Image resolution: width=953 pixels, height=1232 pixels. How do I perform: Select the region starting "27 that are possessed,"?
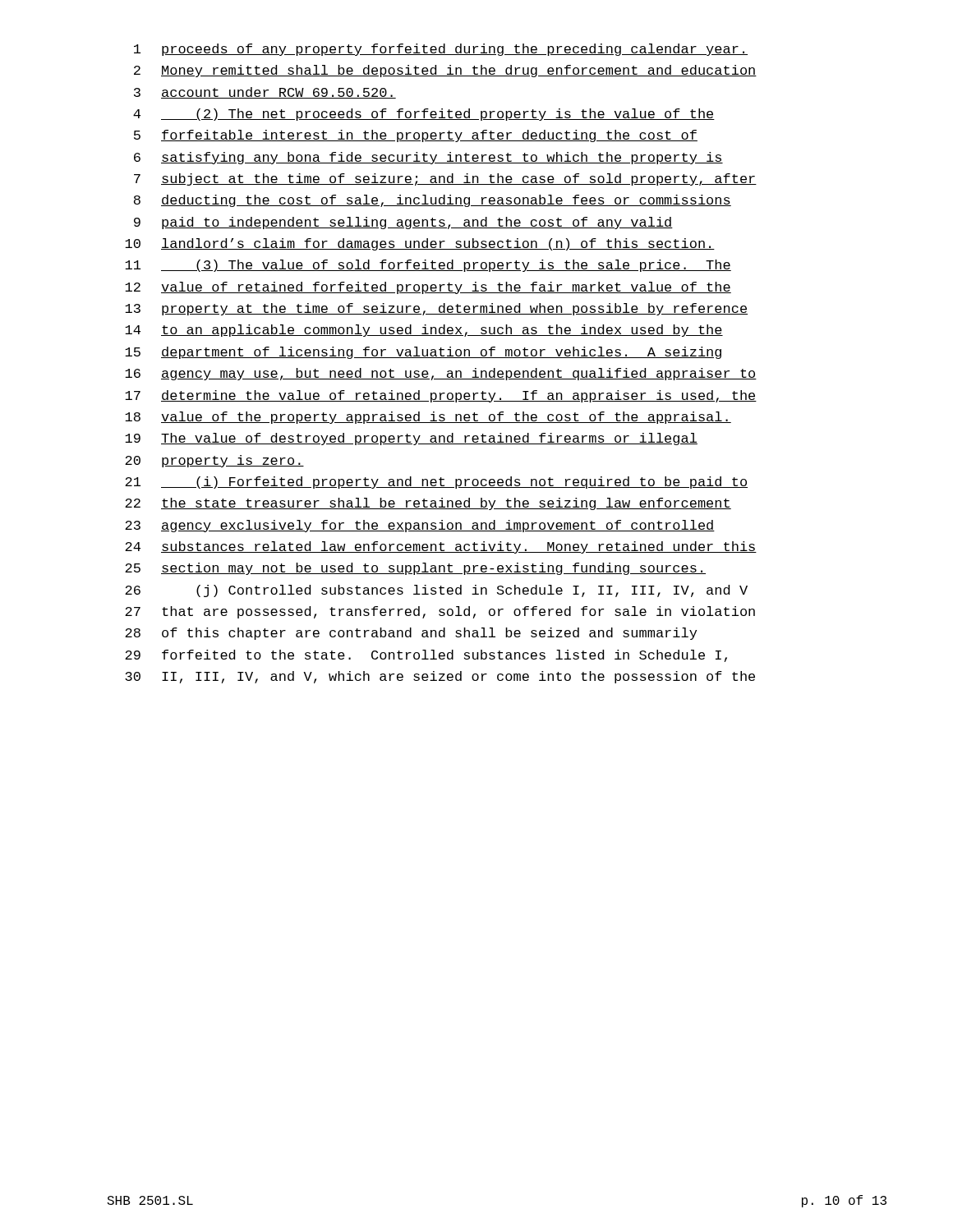431,613
